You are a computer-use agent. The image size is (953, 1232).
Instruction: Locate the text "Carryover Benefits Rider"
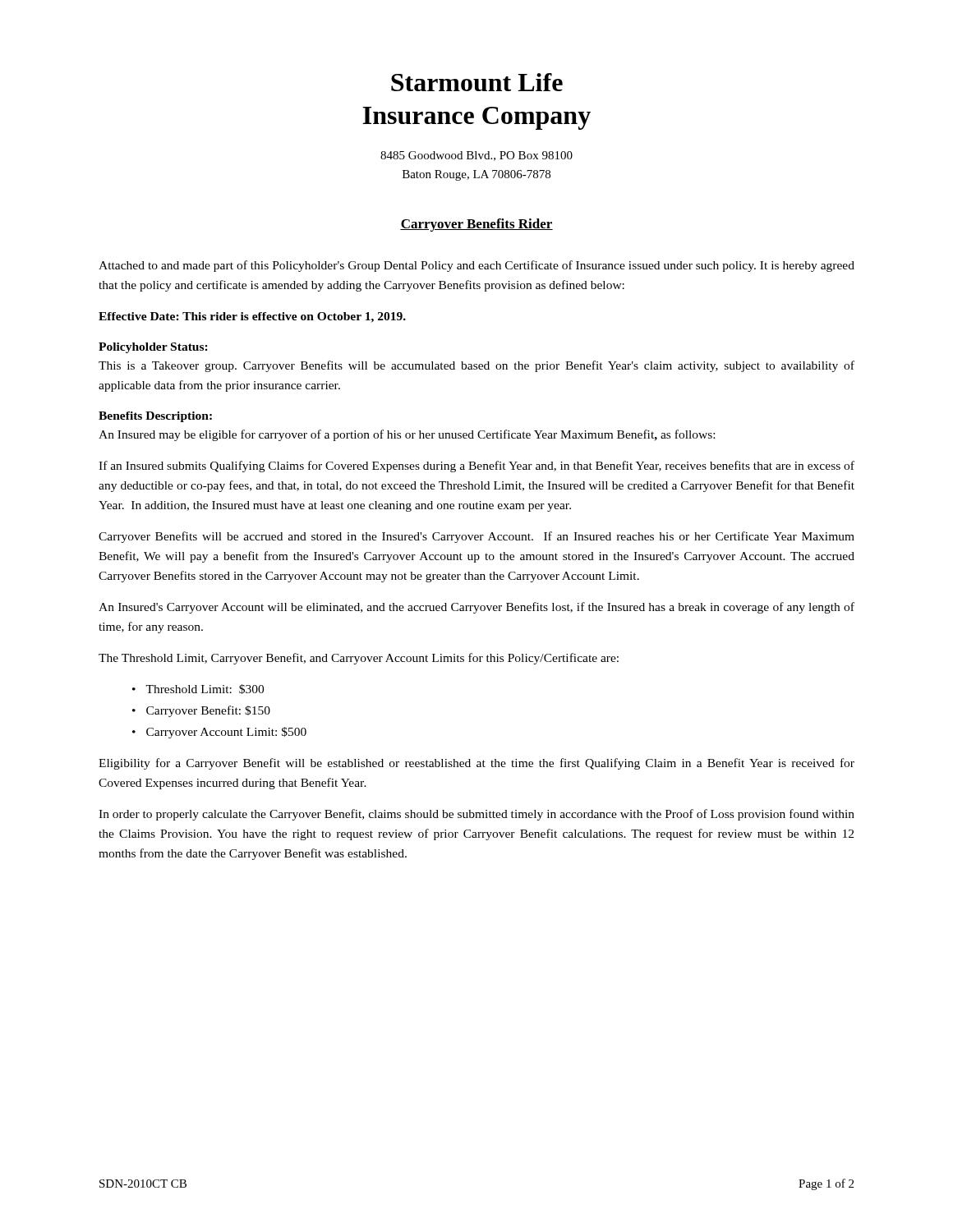point(476,224)
